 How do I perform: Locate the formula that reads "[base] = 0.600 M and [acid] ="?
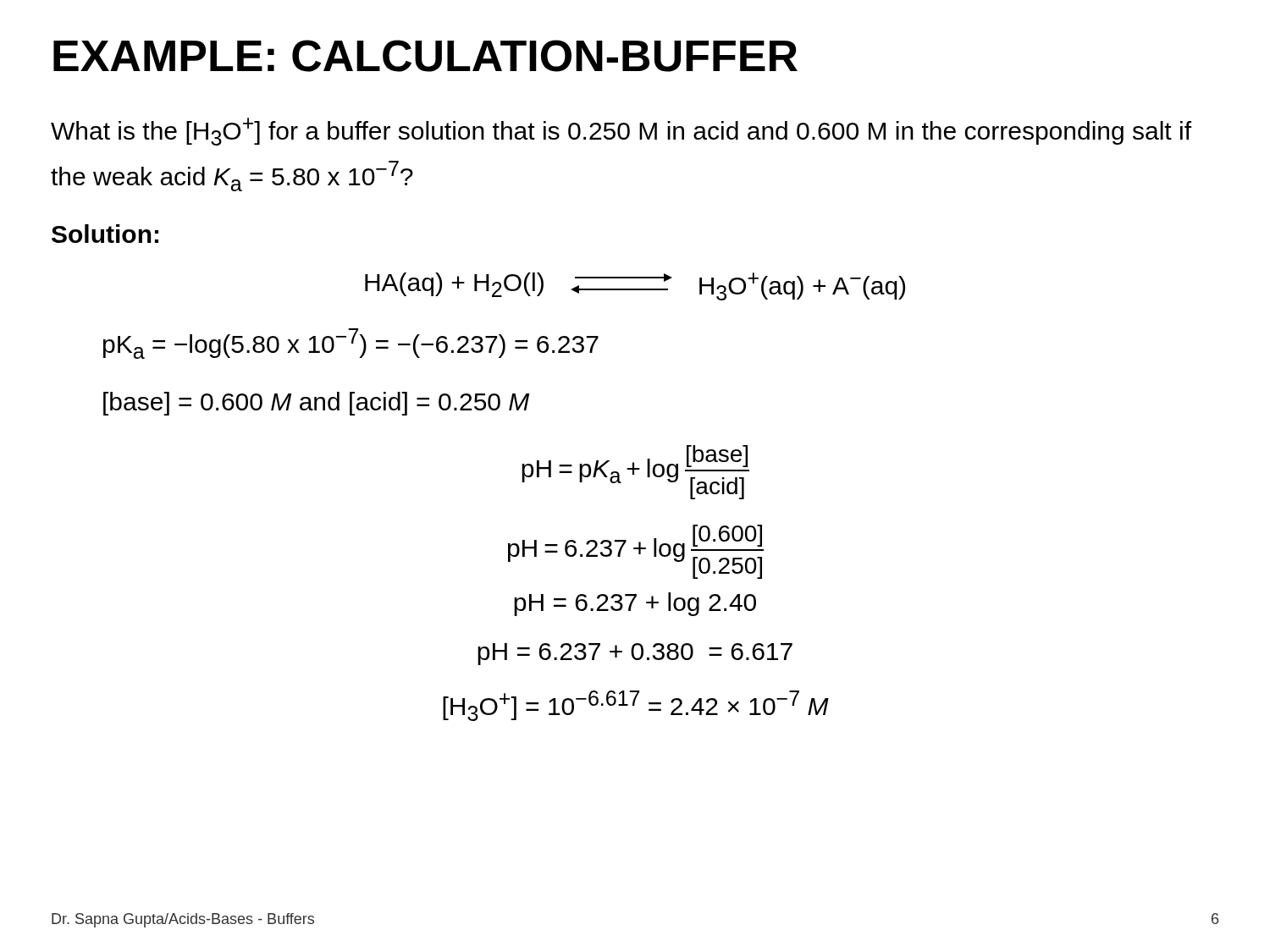pos(316,402)
